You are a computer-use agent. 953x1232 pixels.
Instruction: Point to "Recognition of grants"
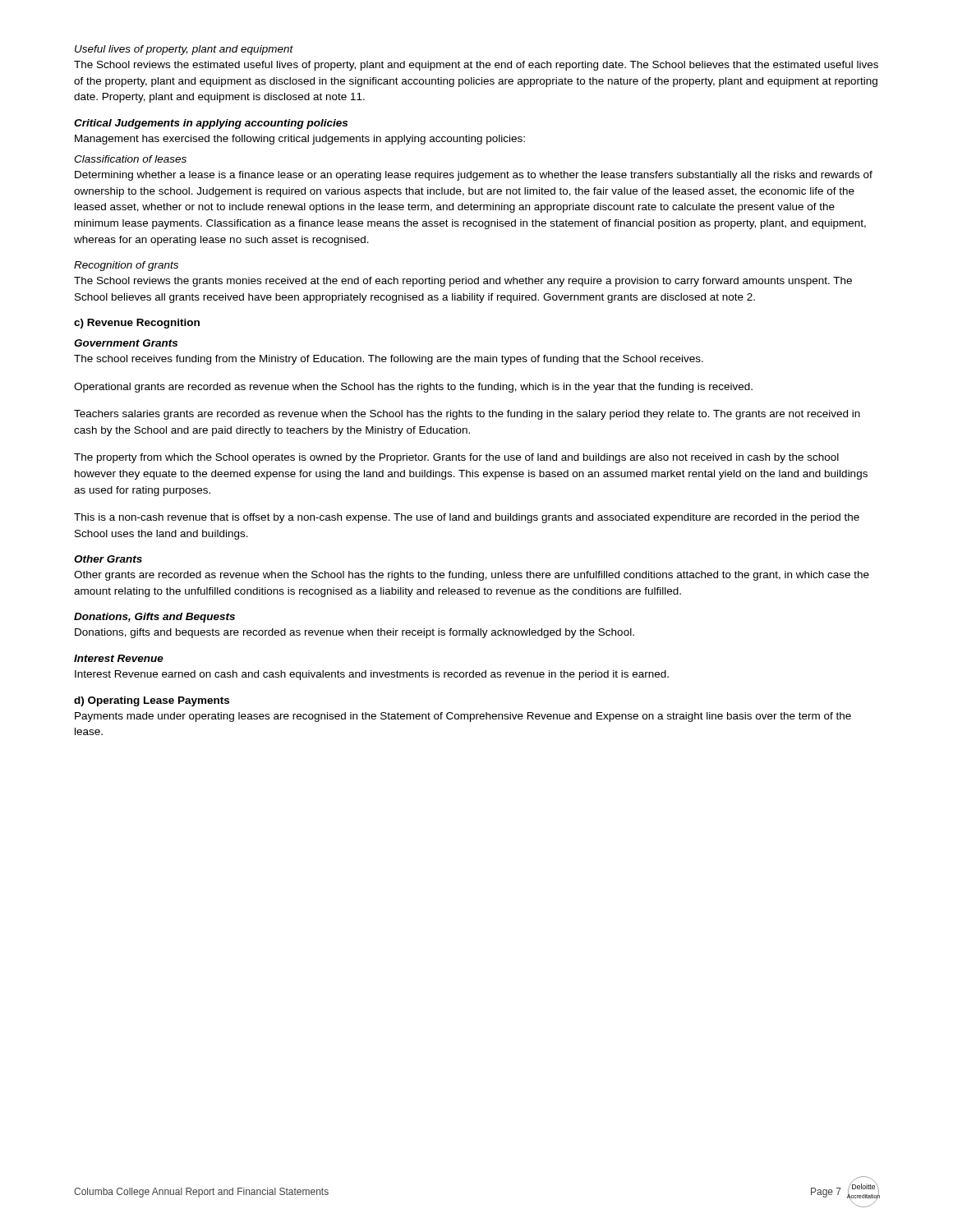coord(126,265)
